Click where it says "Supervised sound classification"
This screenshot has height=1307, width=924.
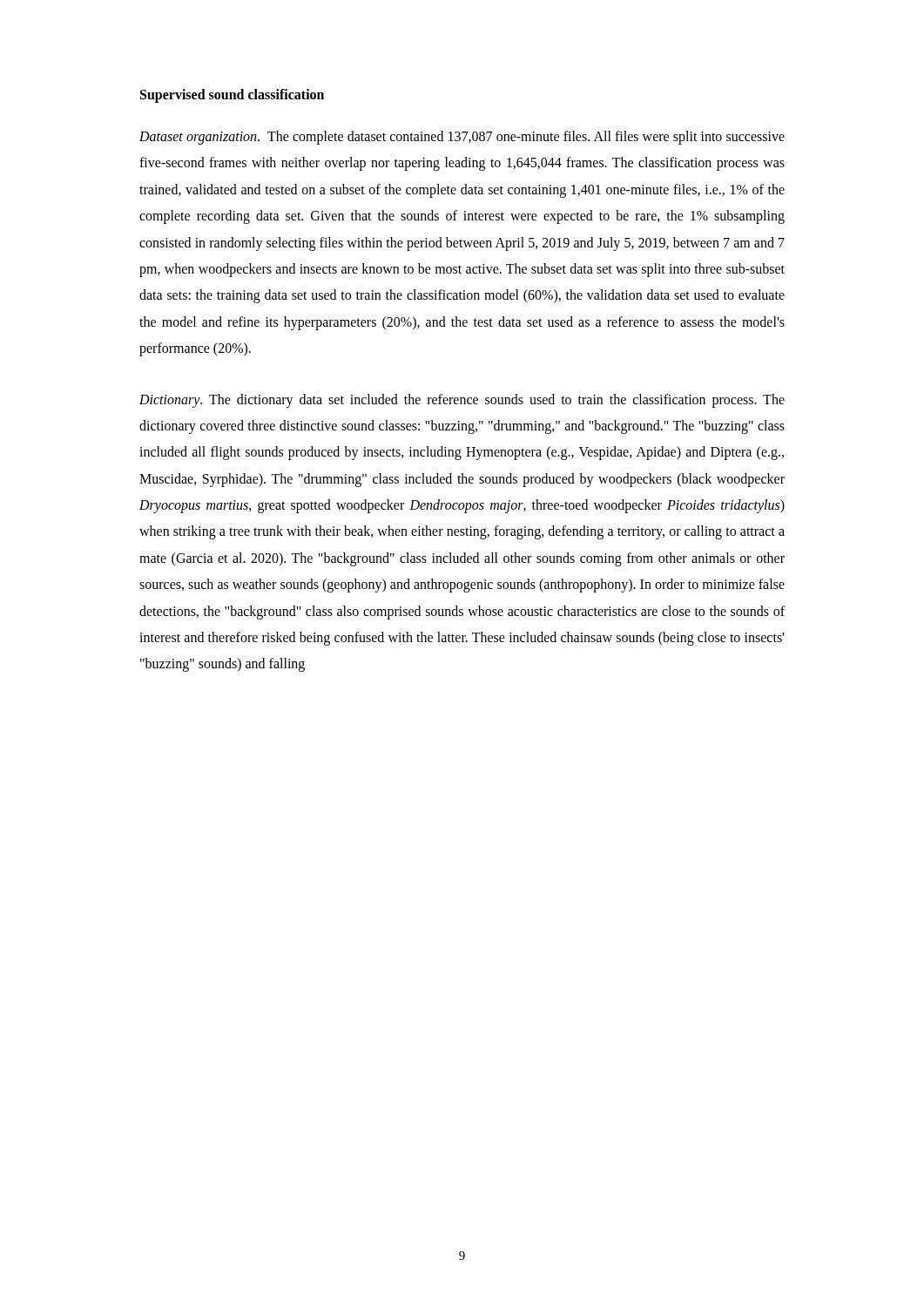click(232, 95)
